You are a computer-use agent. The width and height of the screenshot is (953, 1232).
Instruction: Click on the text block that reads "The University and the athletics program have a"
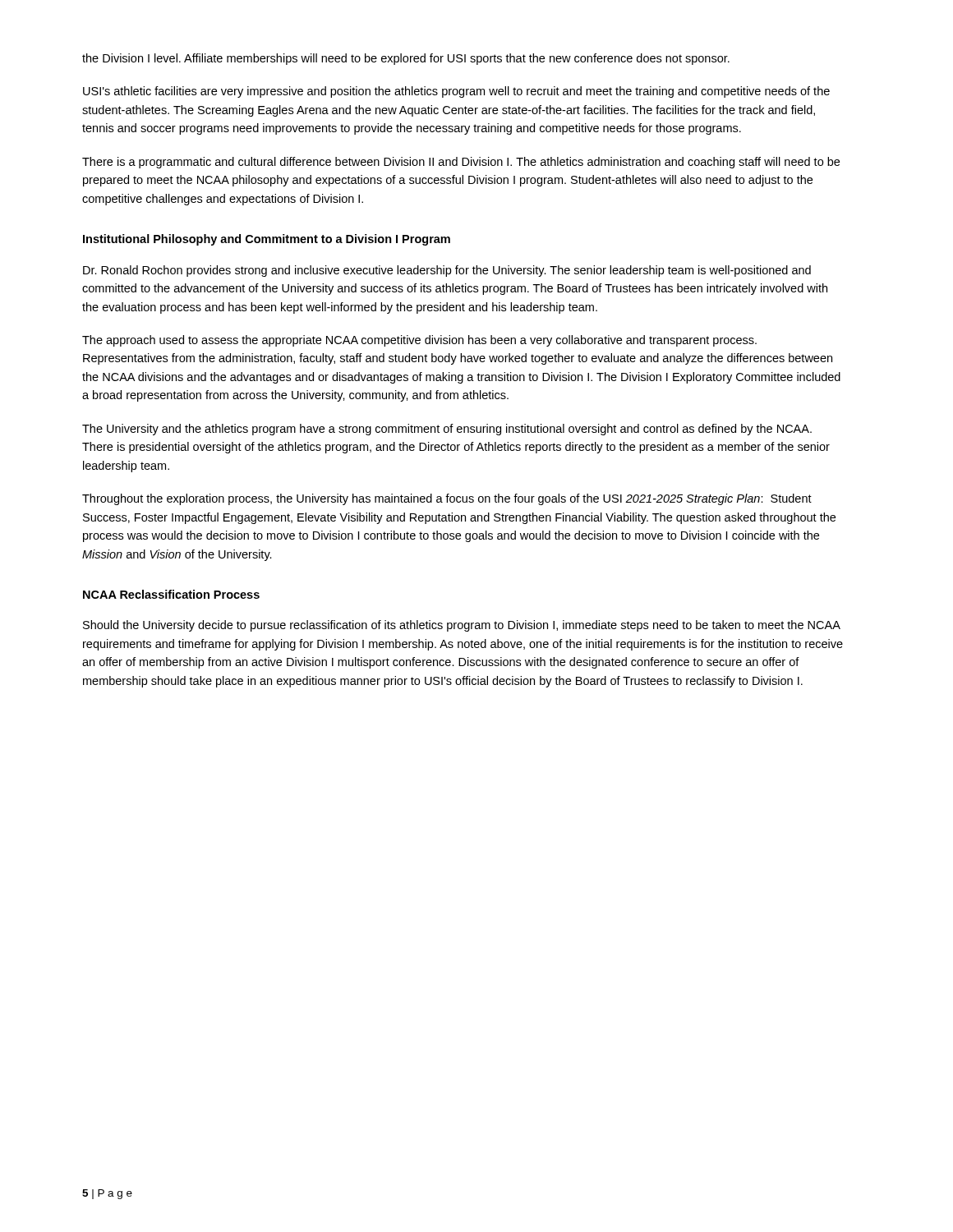tap(456, 447)
